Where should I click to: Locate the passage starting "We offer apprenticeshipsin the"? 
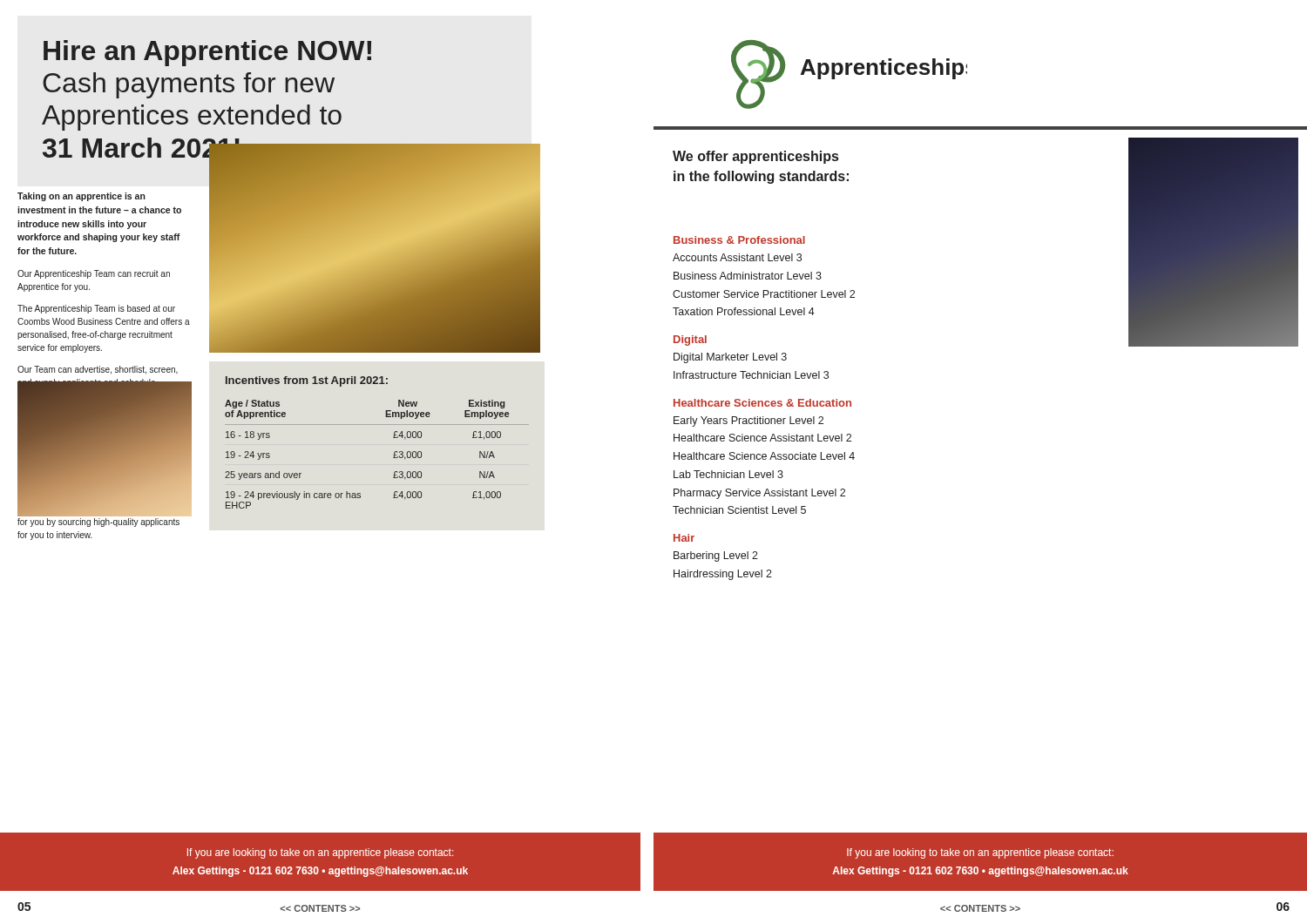click(812, 166)
